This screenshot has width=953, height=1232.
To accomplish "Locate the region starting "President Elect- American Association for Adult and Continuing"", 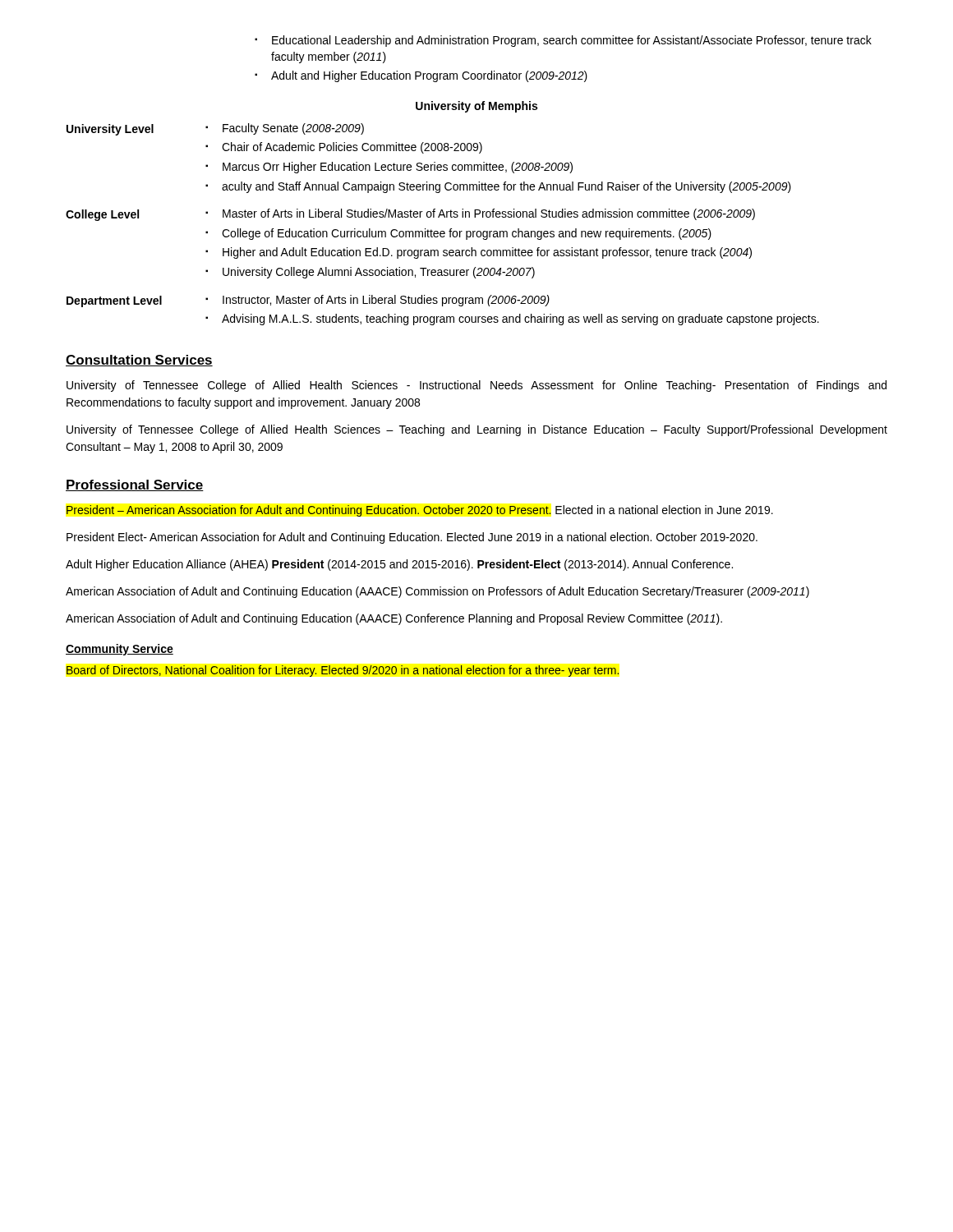I will coord(412,537).
